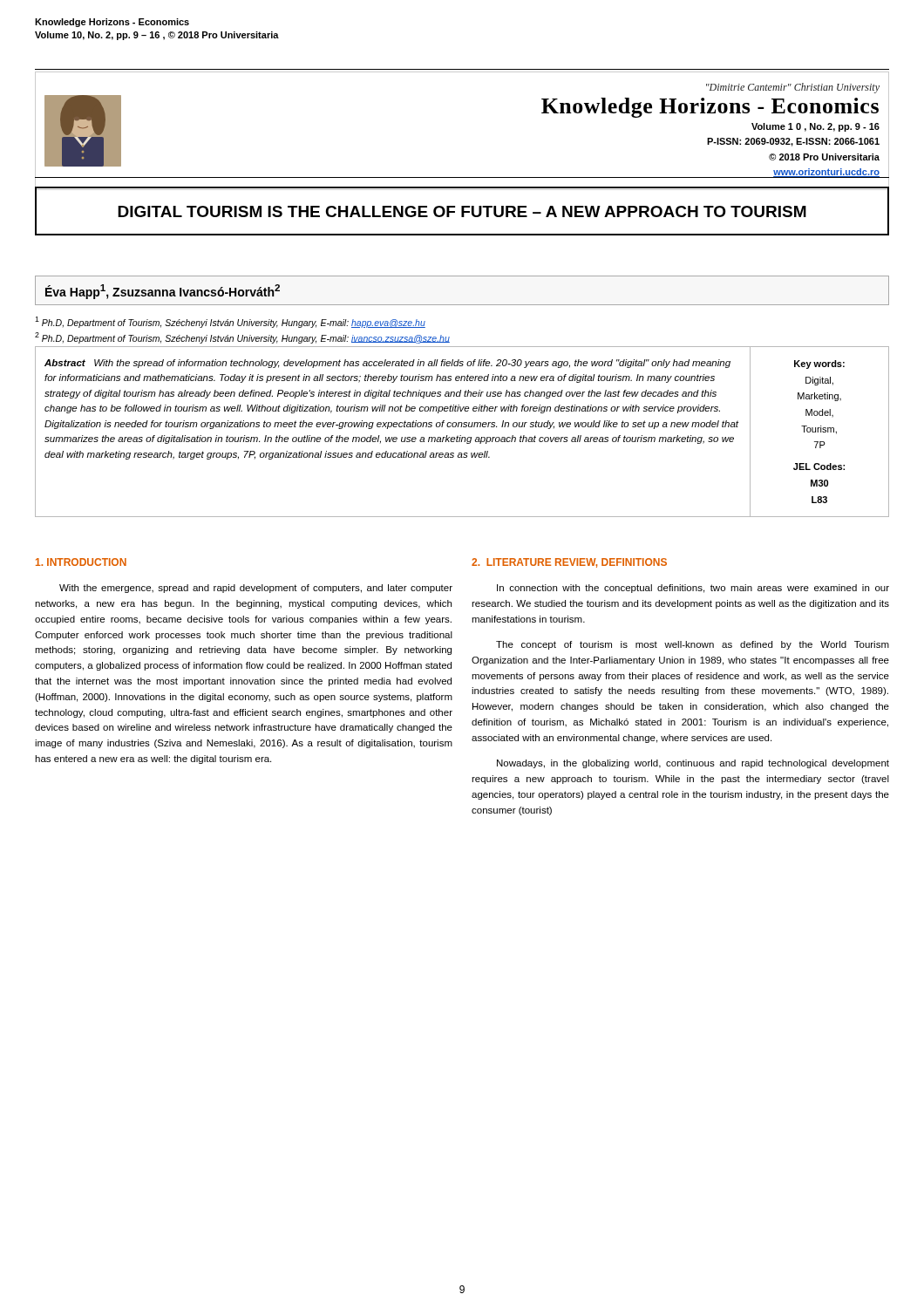Navigate to the element starting "DIGITAL TOURISM IS"
The image size is (924, 1308).
click(462, 212)
